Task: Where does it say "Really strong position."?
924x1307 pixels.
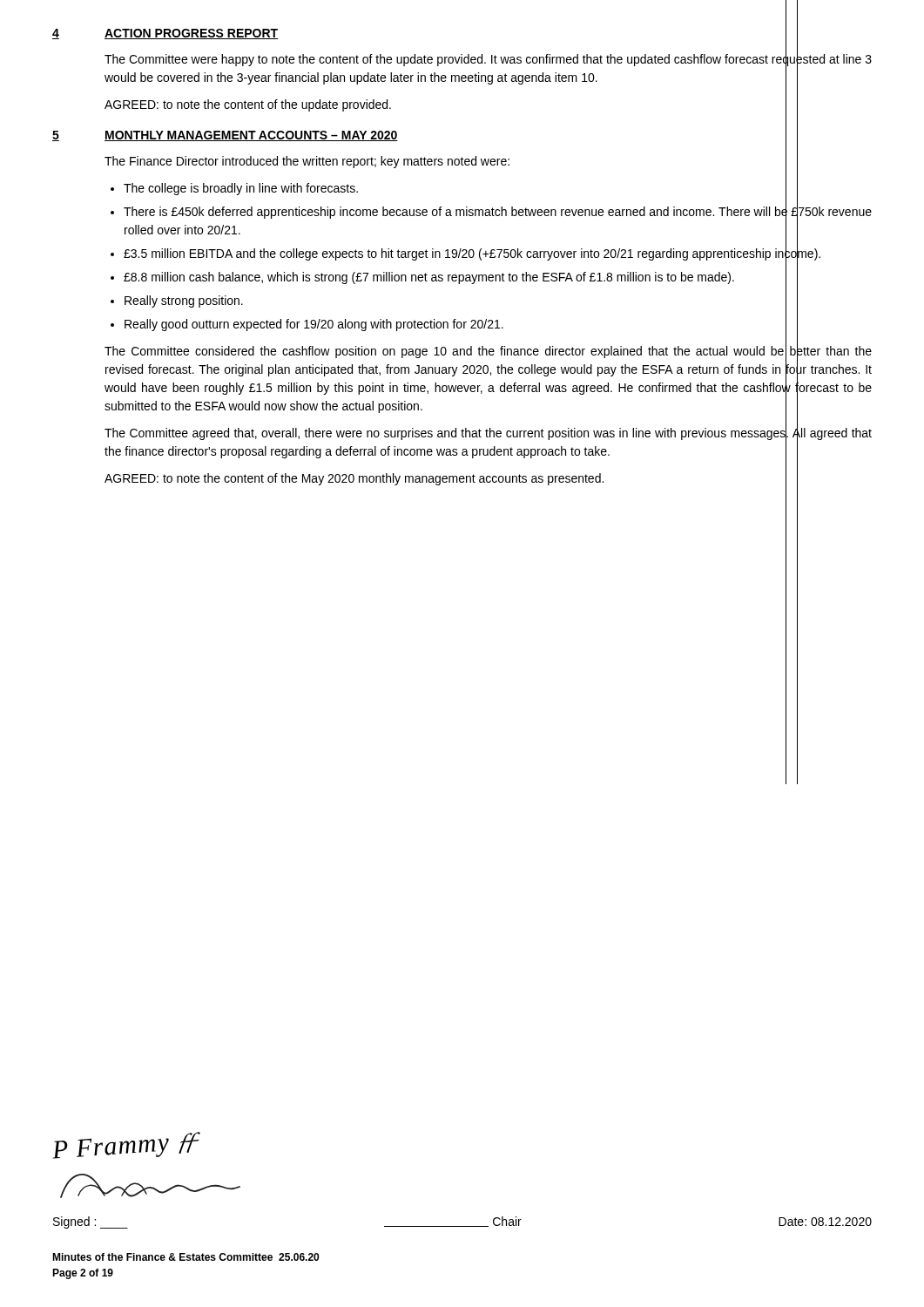Action: [184, 301]
